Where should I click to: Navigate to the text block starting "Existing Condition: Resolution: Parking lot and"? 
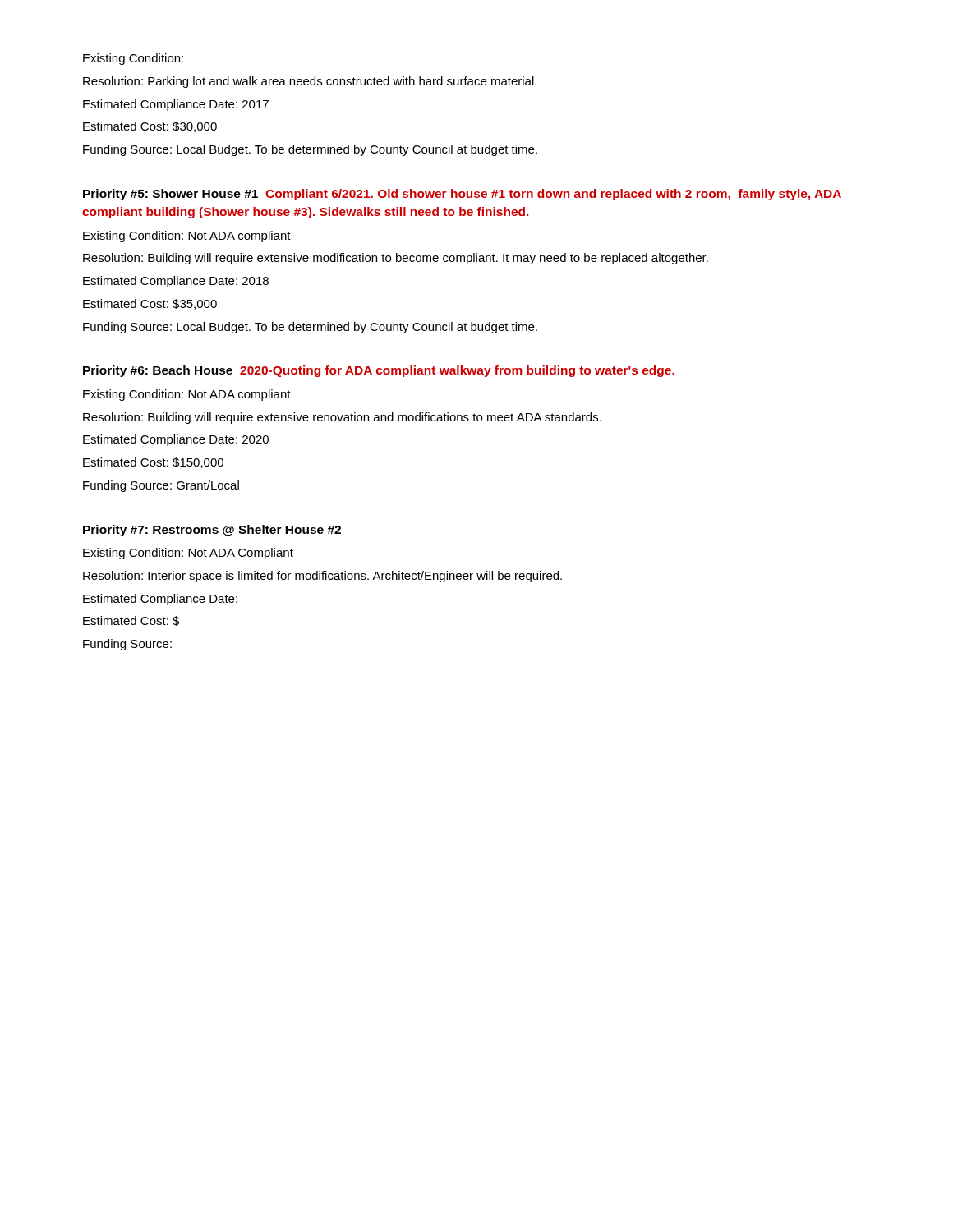pos(133,59)
